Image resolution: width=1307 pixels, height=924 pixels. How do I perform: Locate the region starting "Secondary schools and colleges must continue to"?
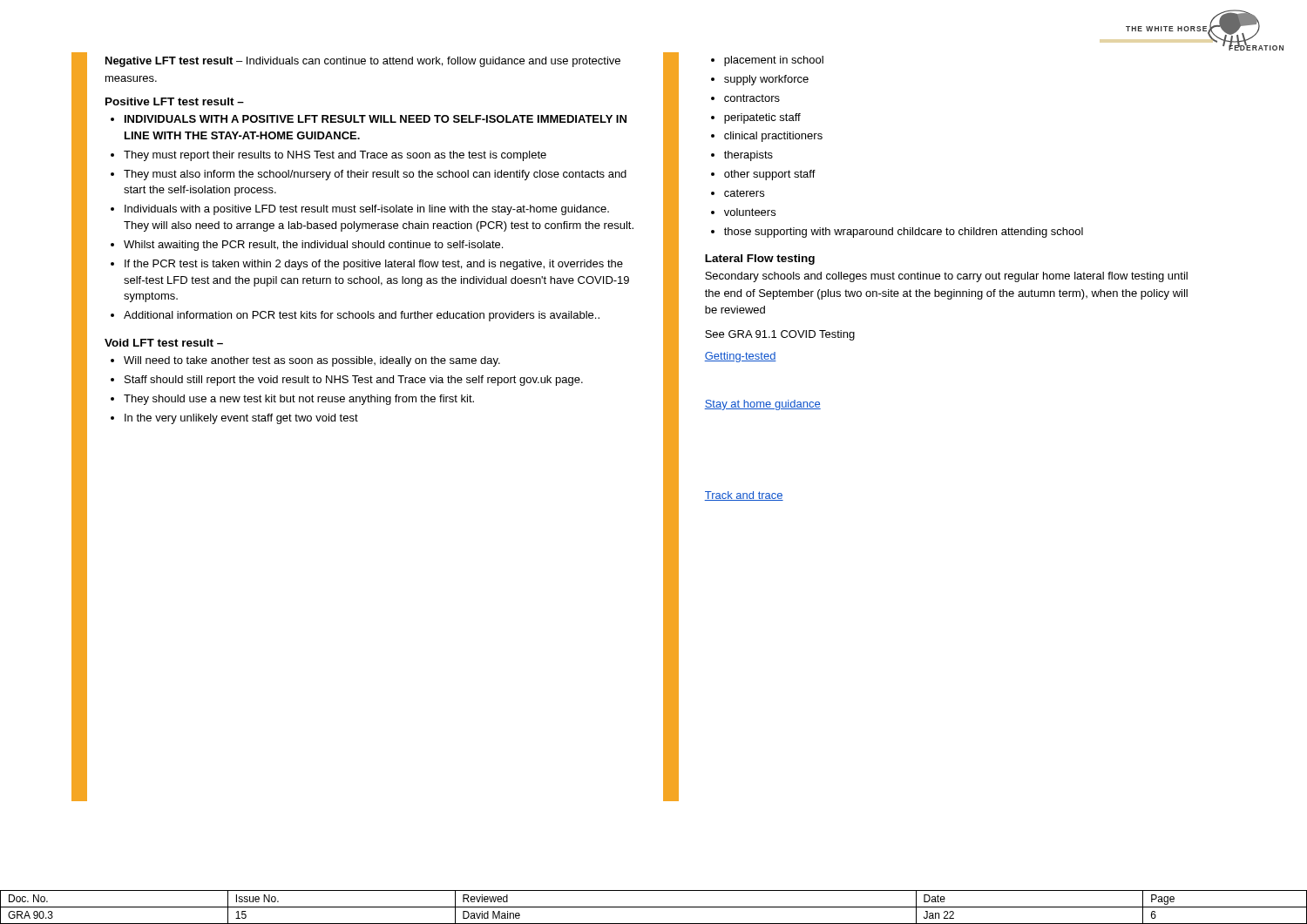946,293
